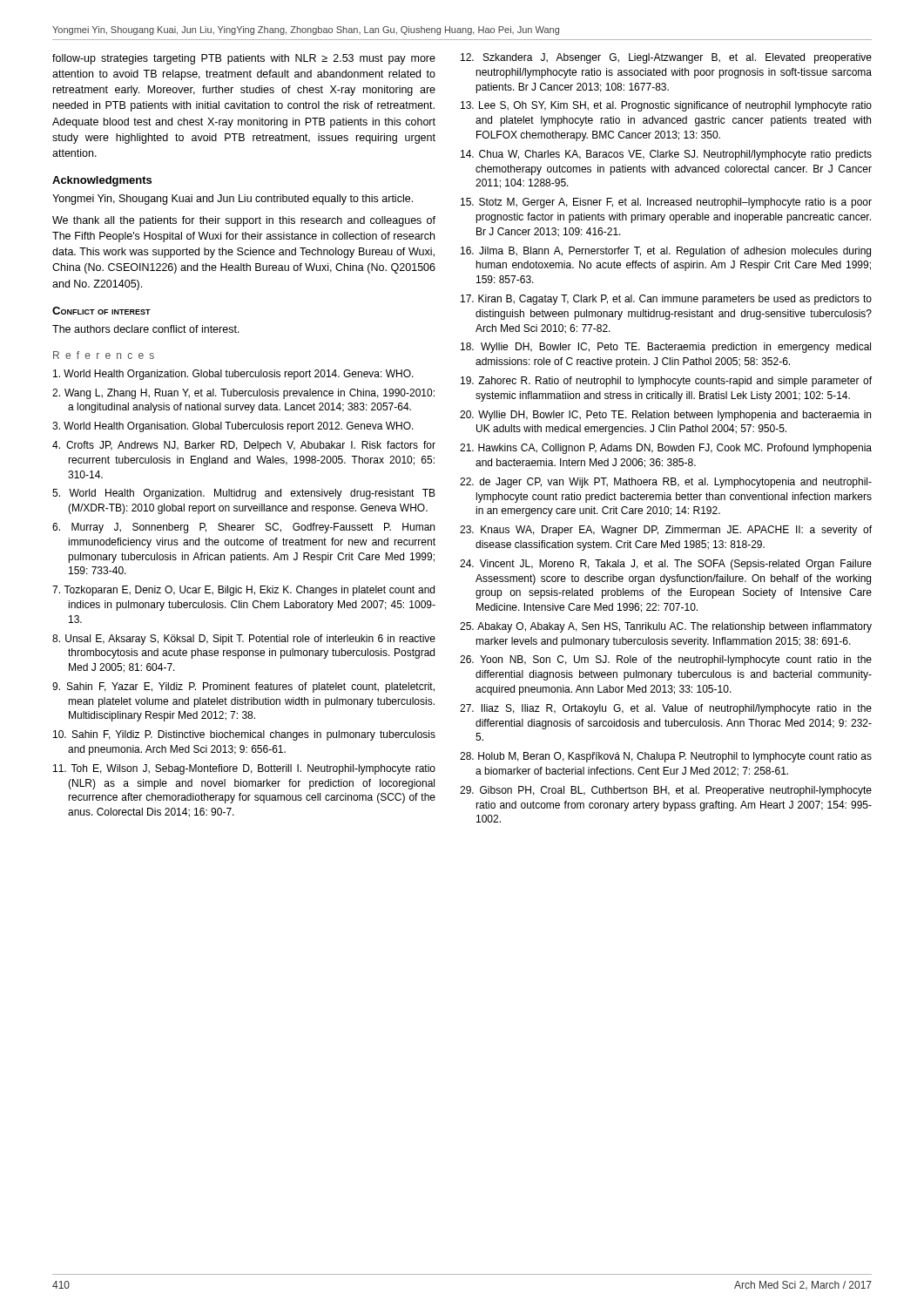Locate the list item with the text "10. Sahin F, Yildiz P."
Screen dimensions: 1307x924
point(244,742)
